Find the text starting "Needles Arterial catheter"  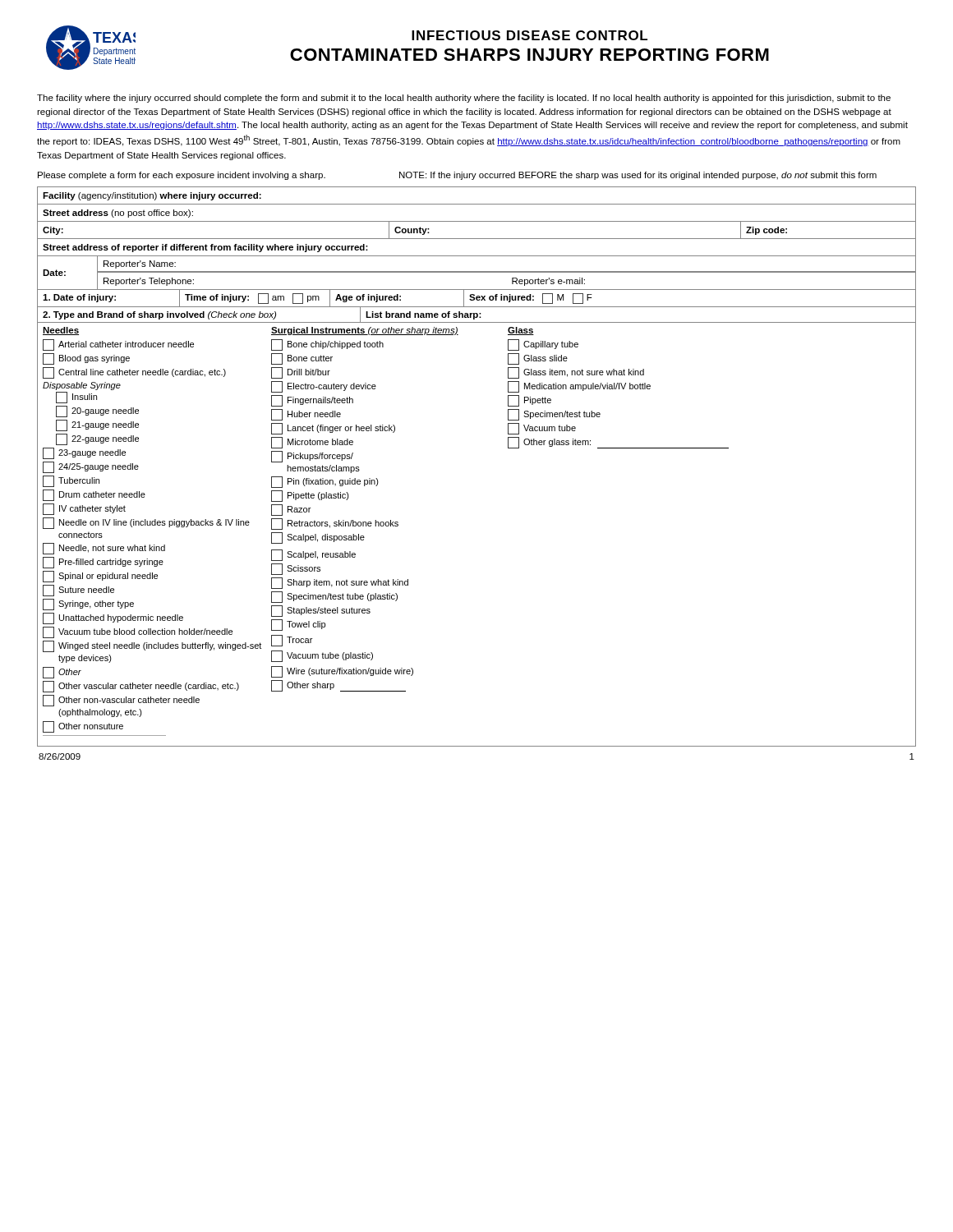pos(154,531)
